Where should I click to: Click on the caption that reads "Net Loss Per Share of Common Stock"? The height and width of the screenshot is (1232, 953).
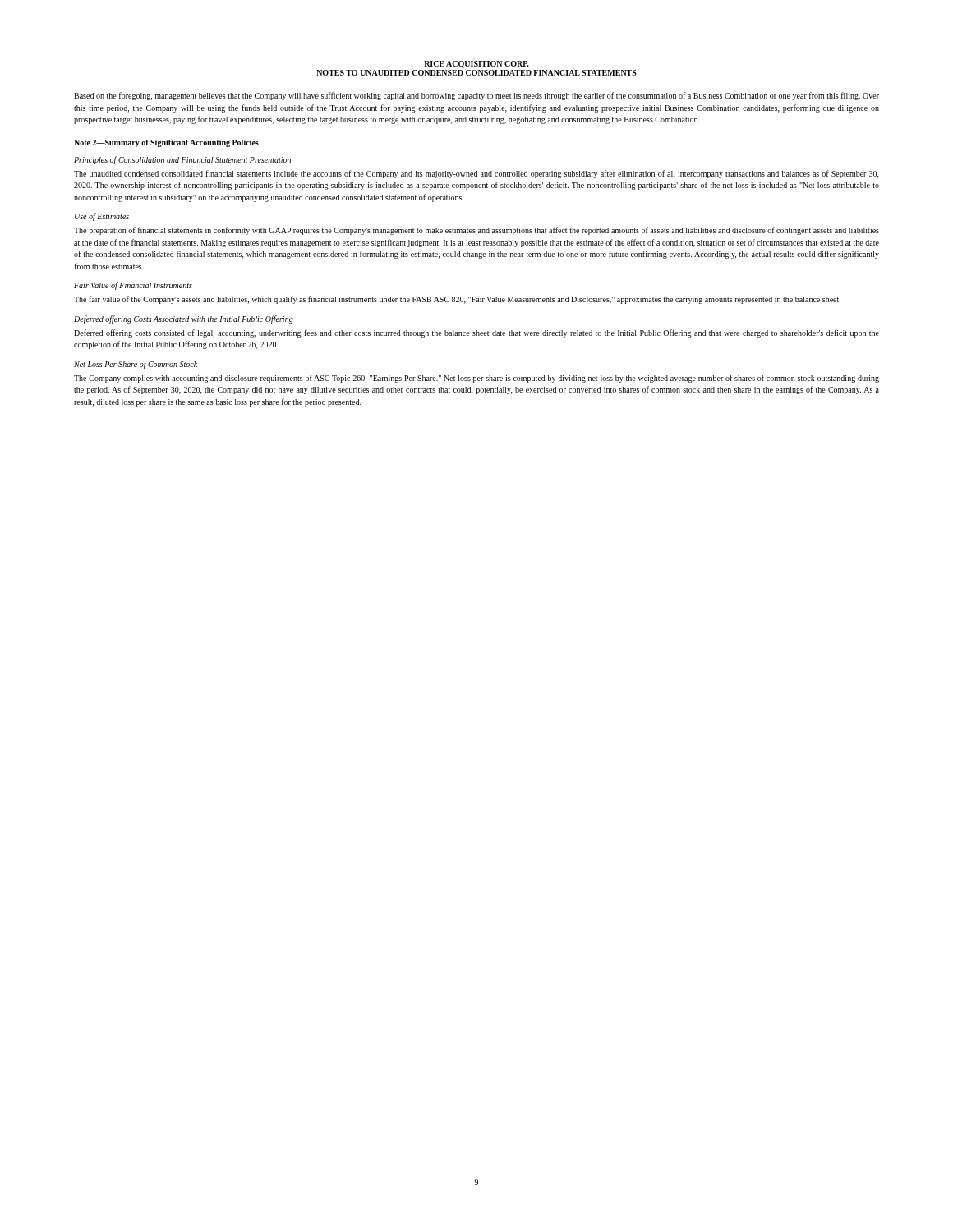point(136,364)
